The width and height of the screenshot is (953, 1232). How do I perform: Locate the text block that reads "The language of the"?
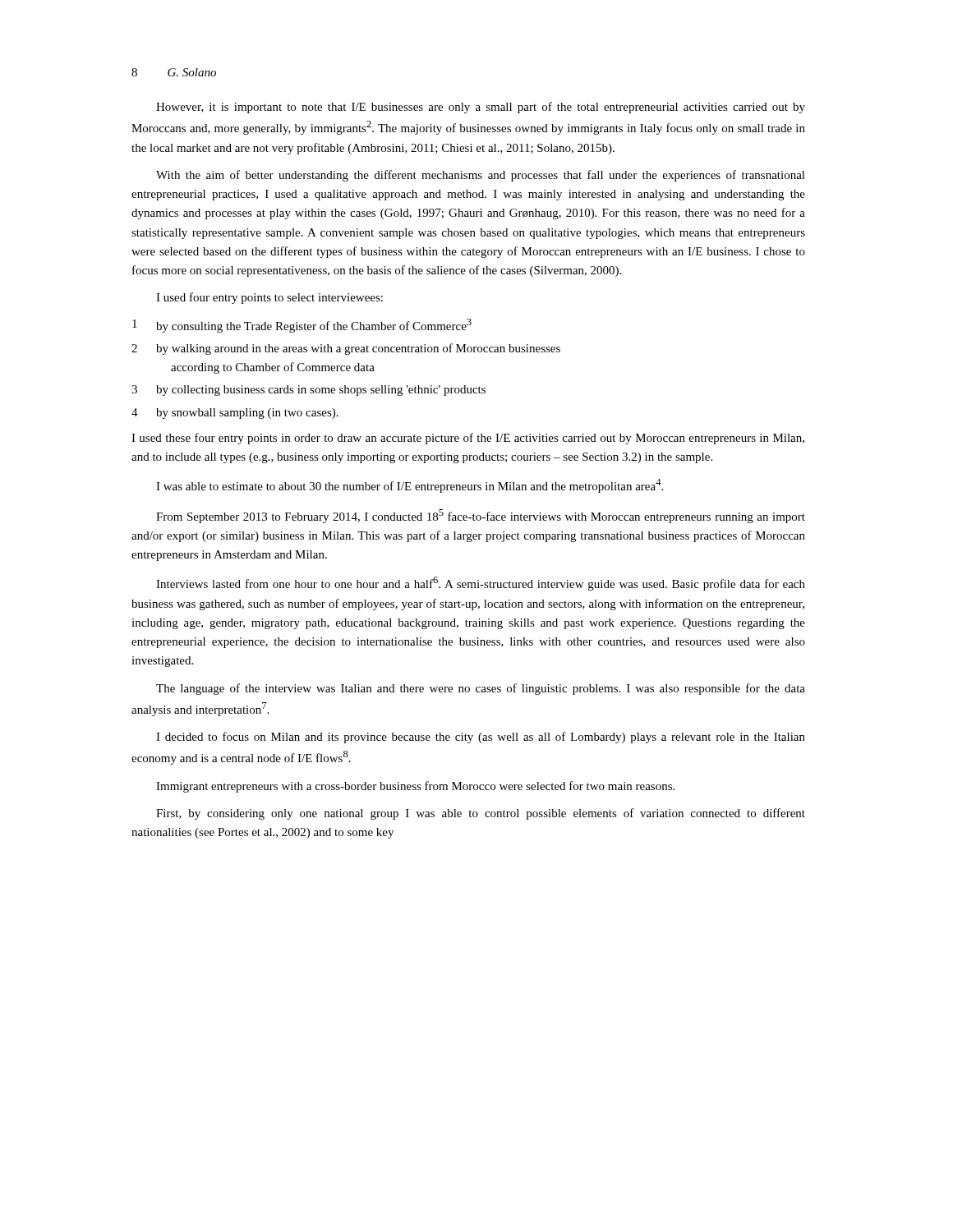pyautogui.click(x=468, y=699)
